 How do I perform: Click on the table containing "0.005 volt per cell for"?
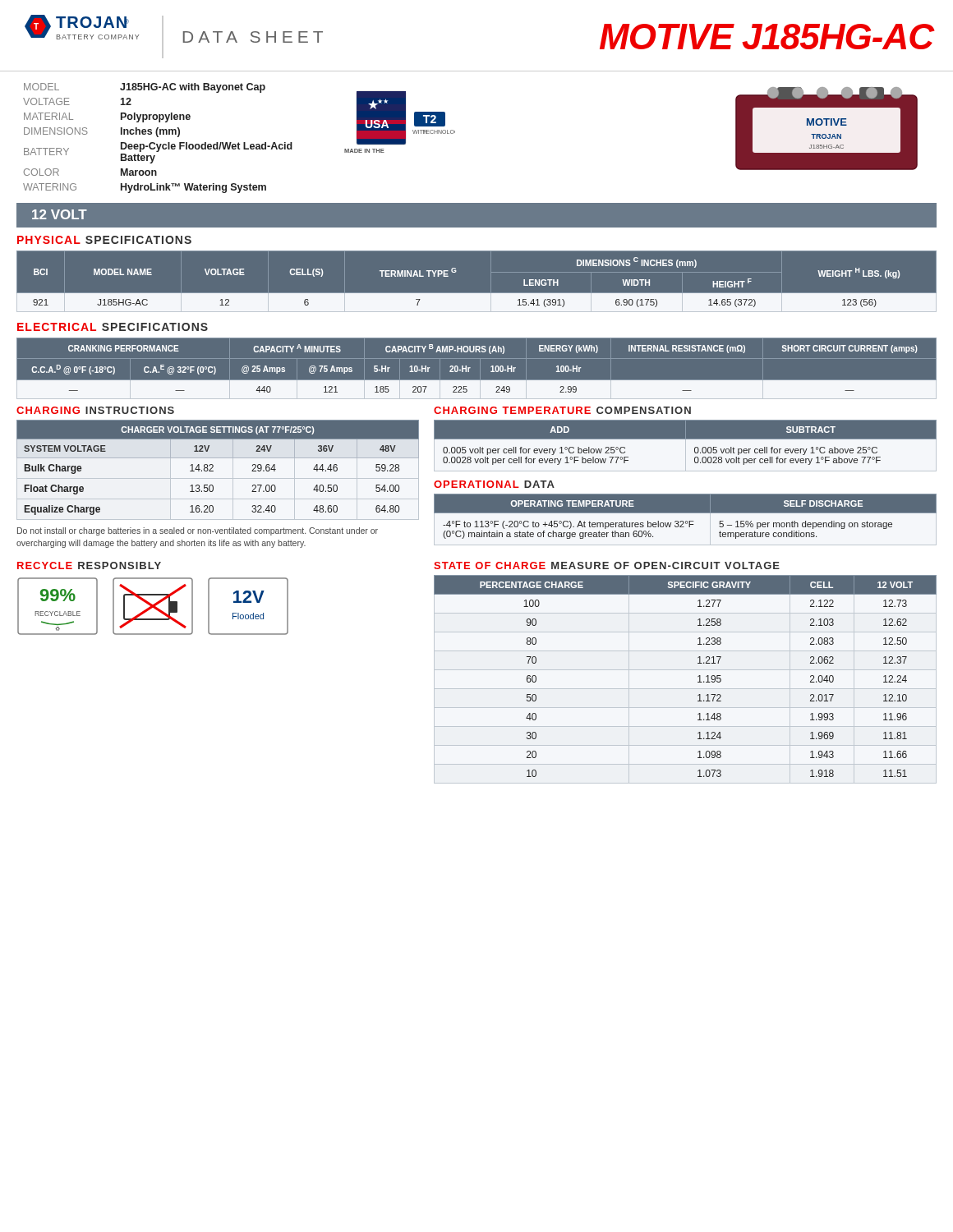pyautogui.click(x=685, y=445)
